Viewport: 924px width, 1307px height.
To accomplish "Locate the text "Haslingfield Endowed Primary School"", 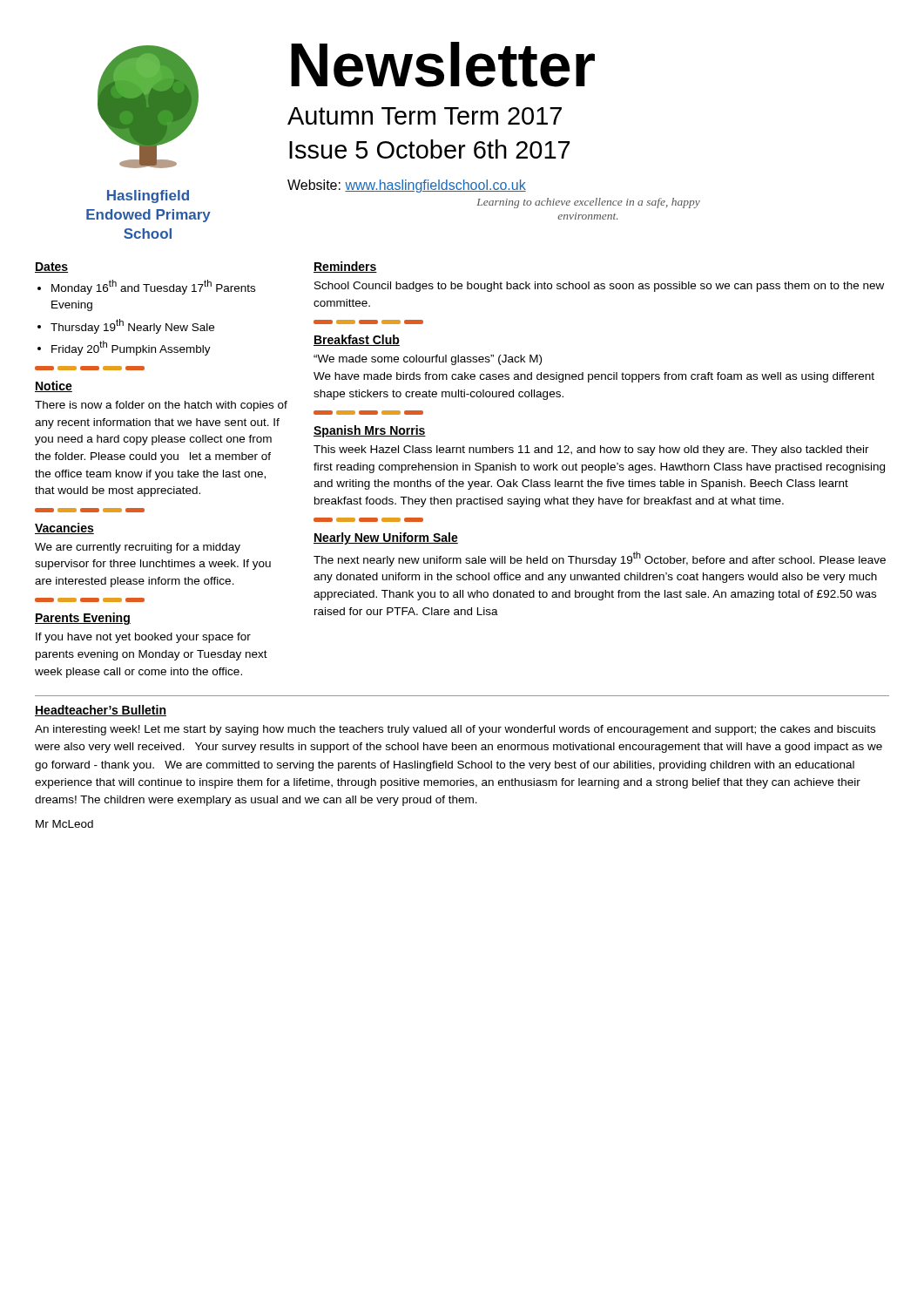I will pyautogui.click(x=148, y=215).
